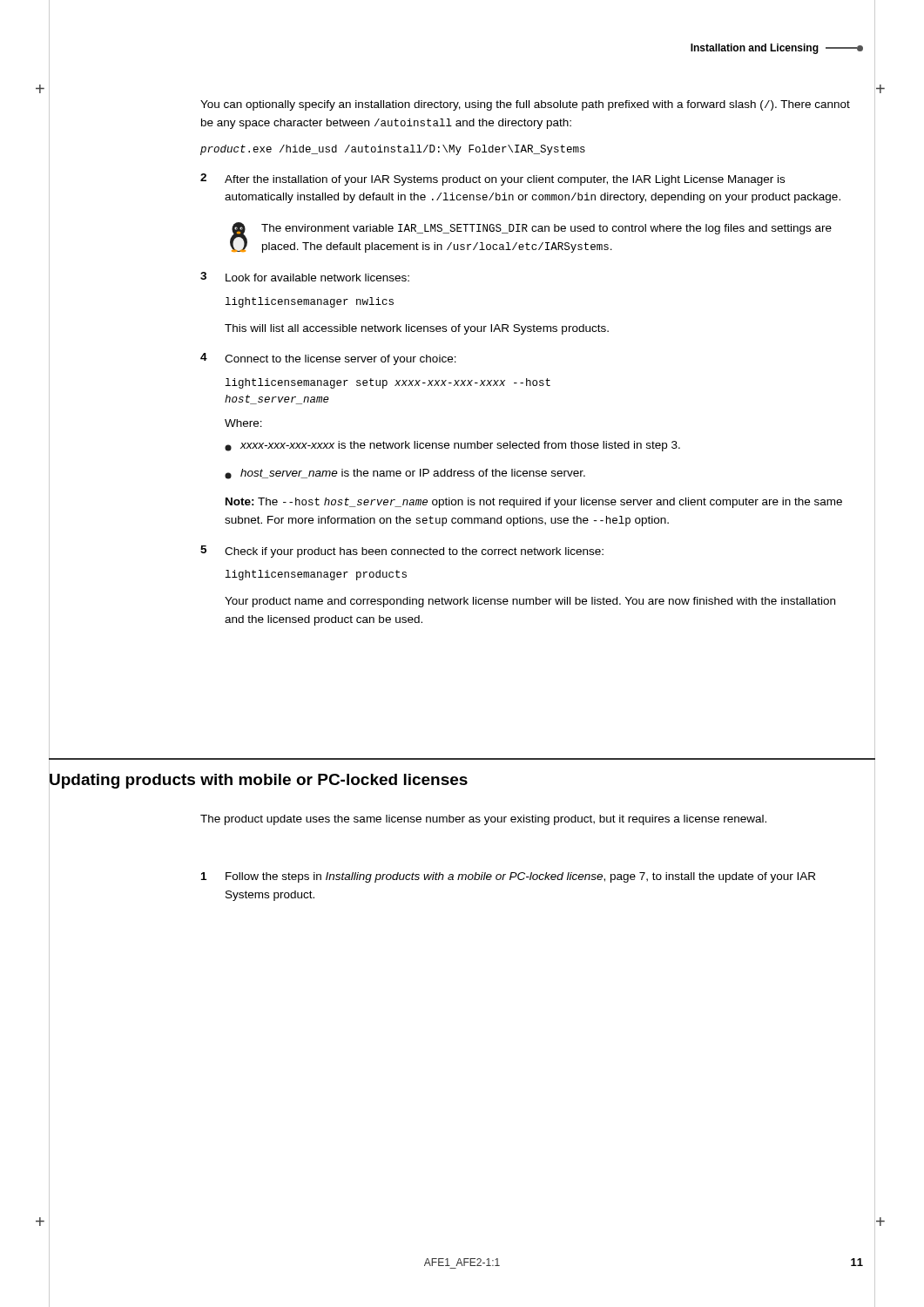The width and height of the screenshot is (924, 1307).
Task: Select the text block with the text "Your product name and"
Action: [x=530, y=610]
